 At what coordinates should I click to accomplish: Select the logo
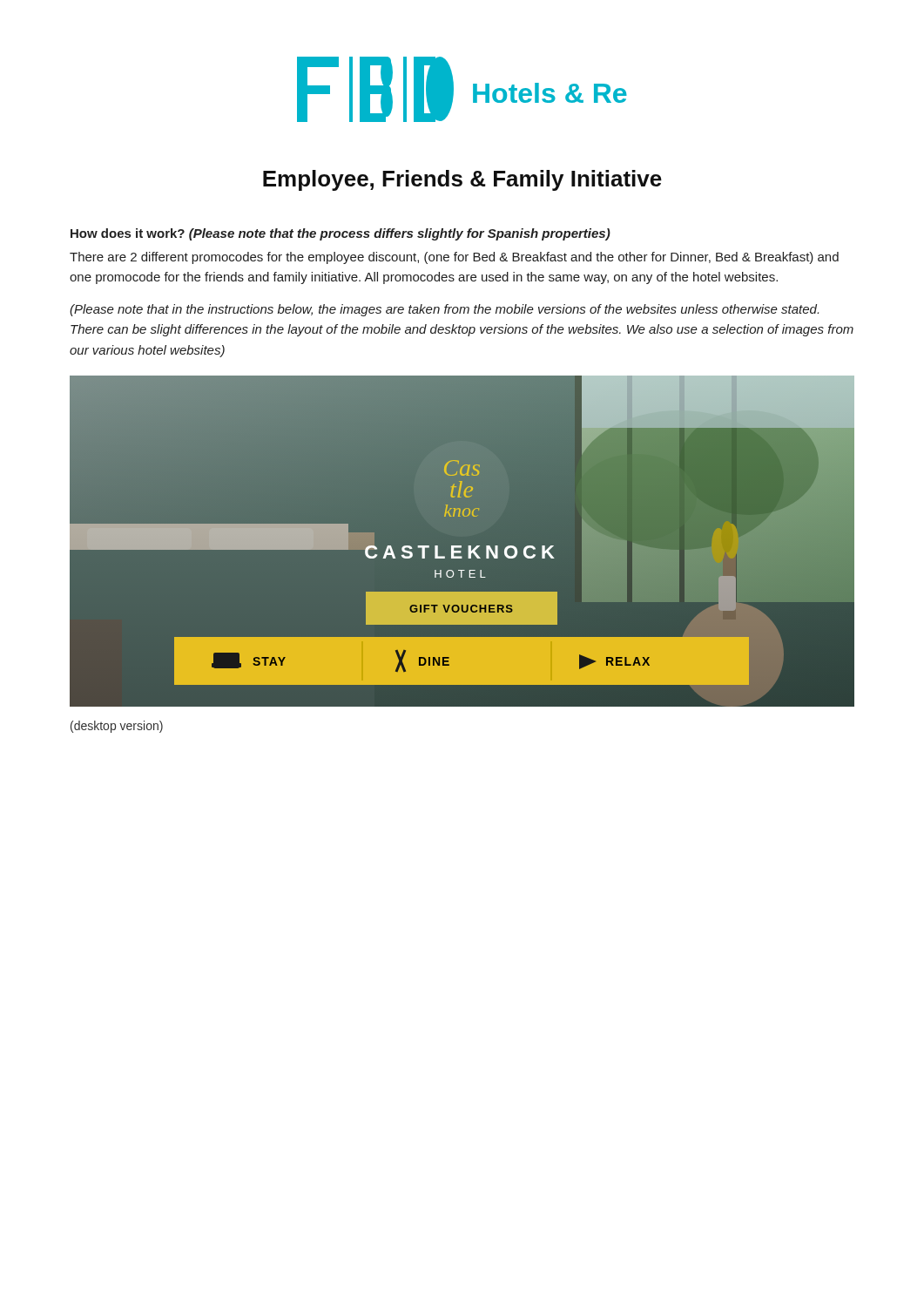tap(462, 93)
